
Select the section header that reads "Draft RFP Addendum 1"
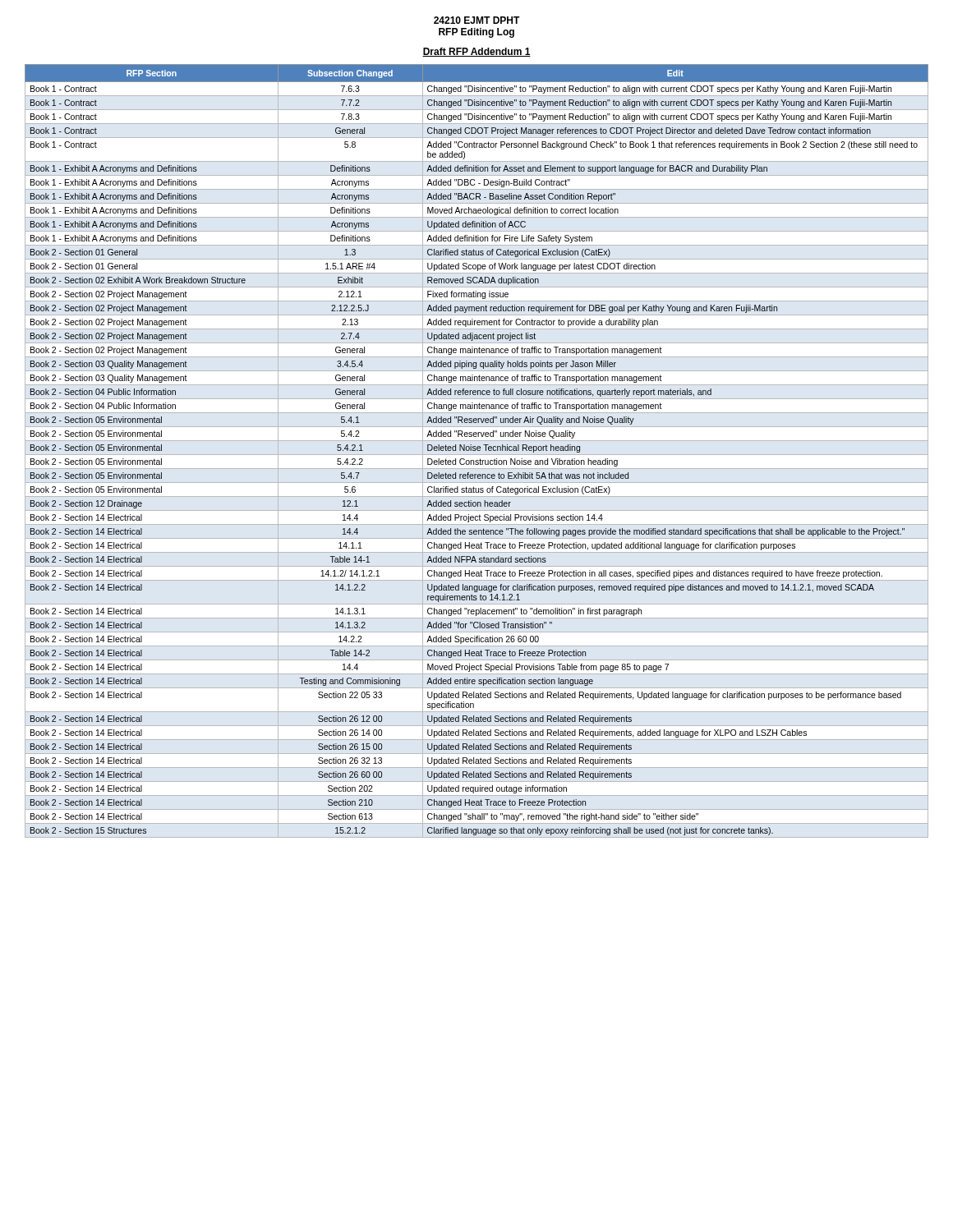476,52
